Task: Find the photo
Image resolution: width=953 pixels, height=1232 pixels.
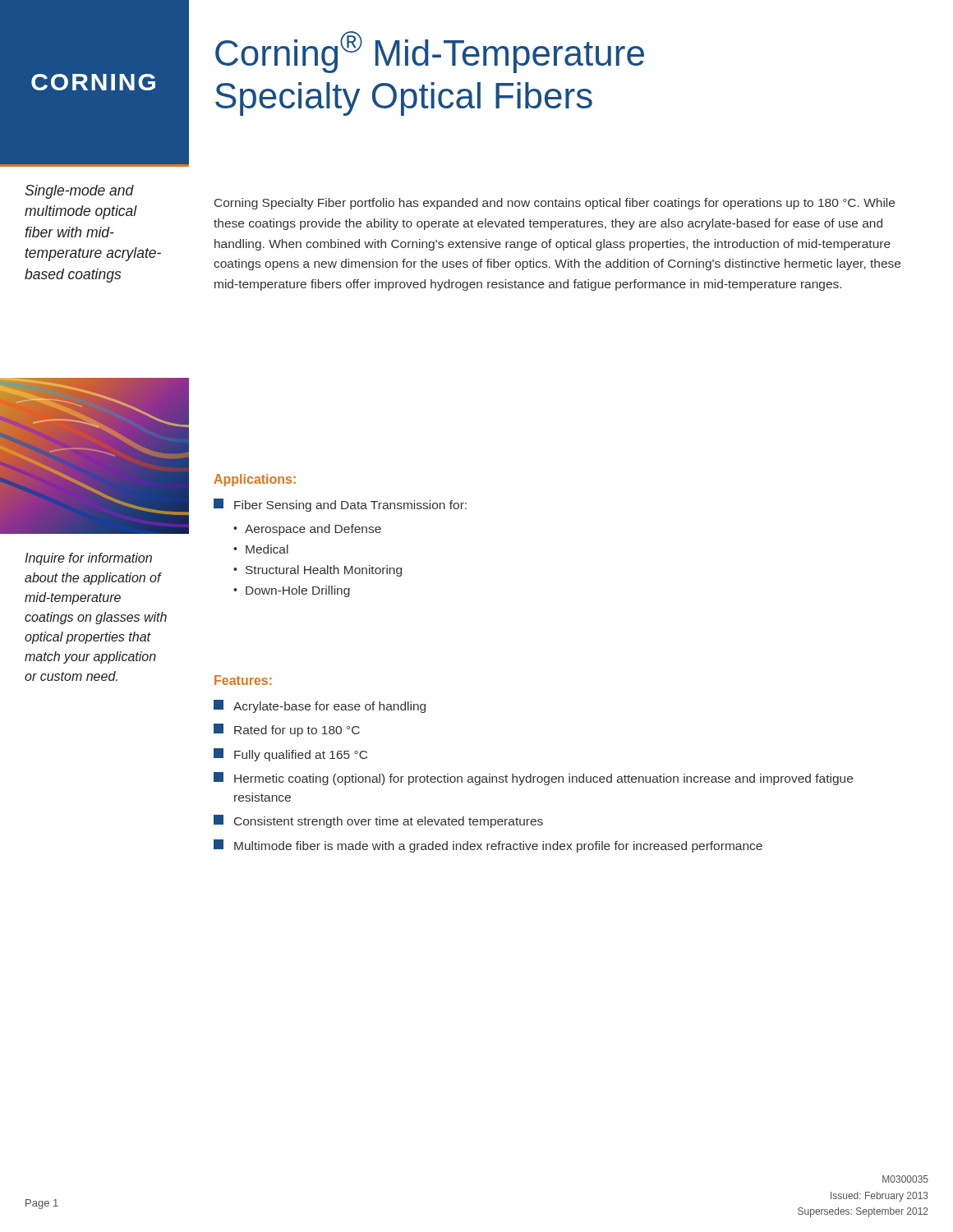Action: 94,456
